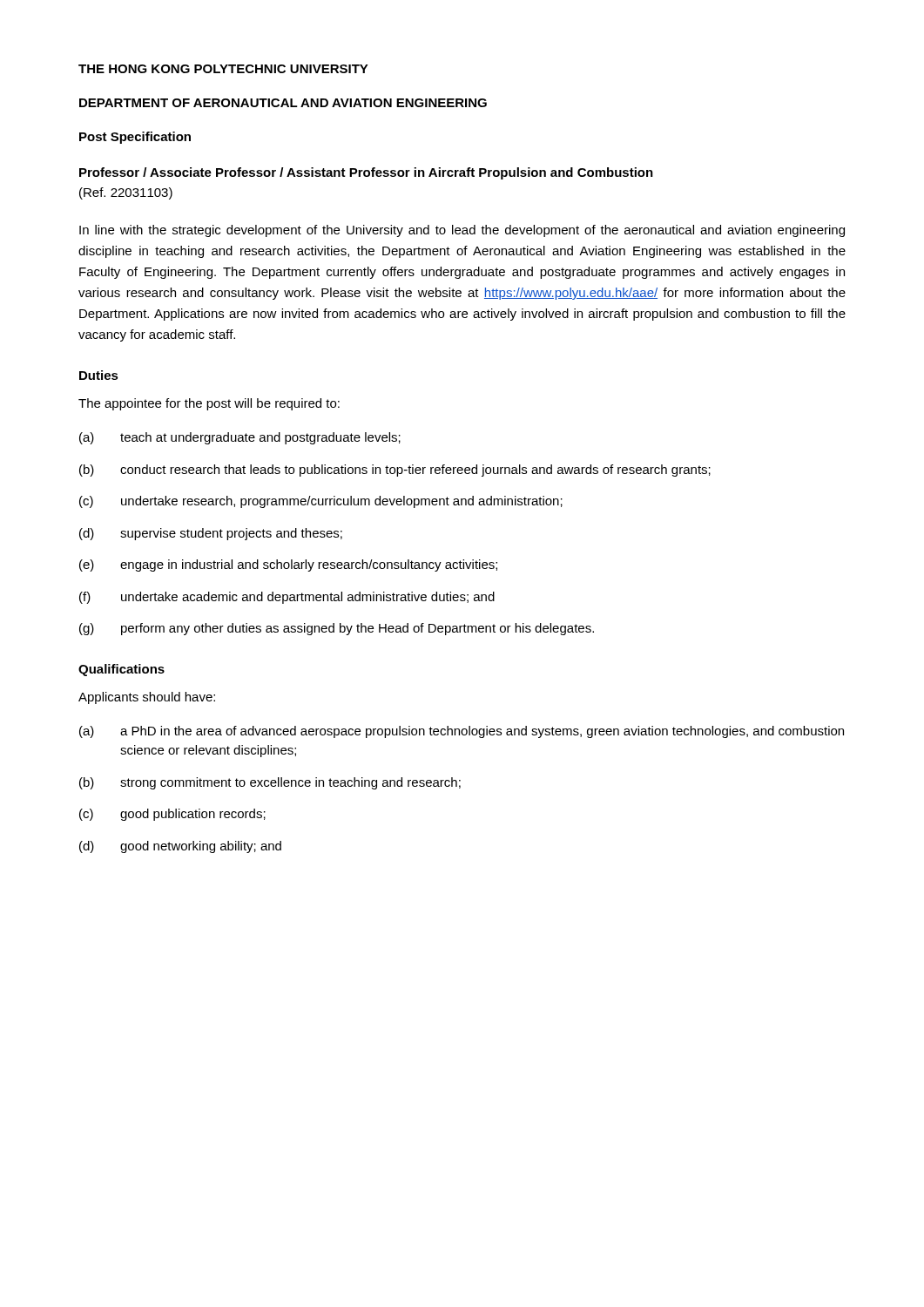Find the block on this page that starts "(b) conduct research that leads to"
Screen dimensions: 1307x924
pos(462,469)
